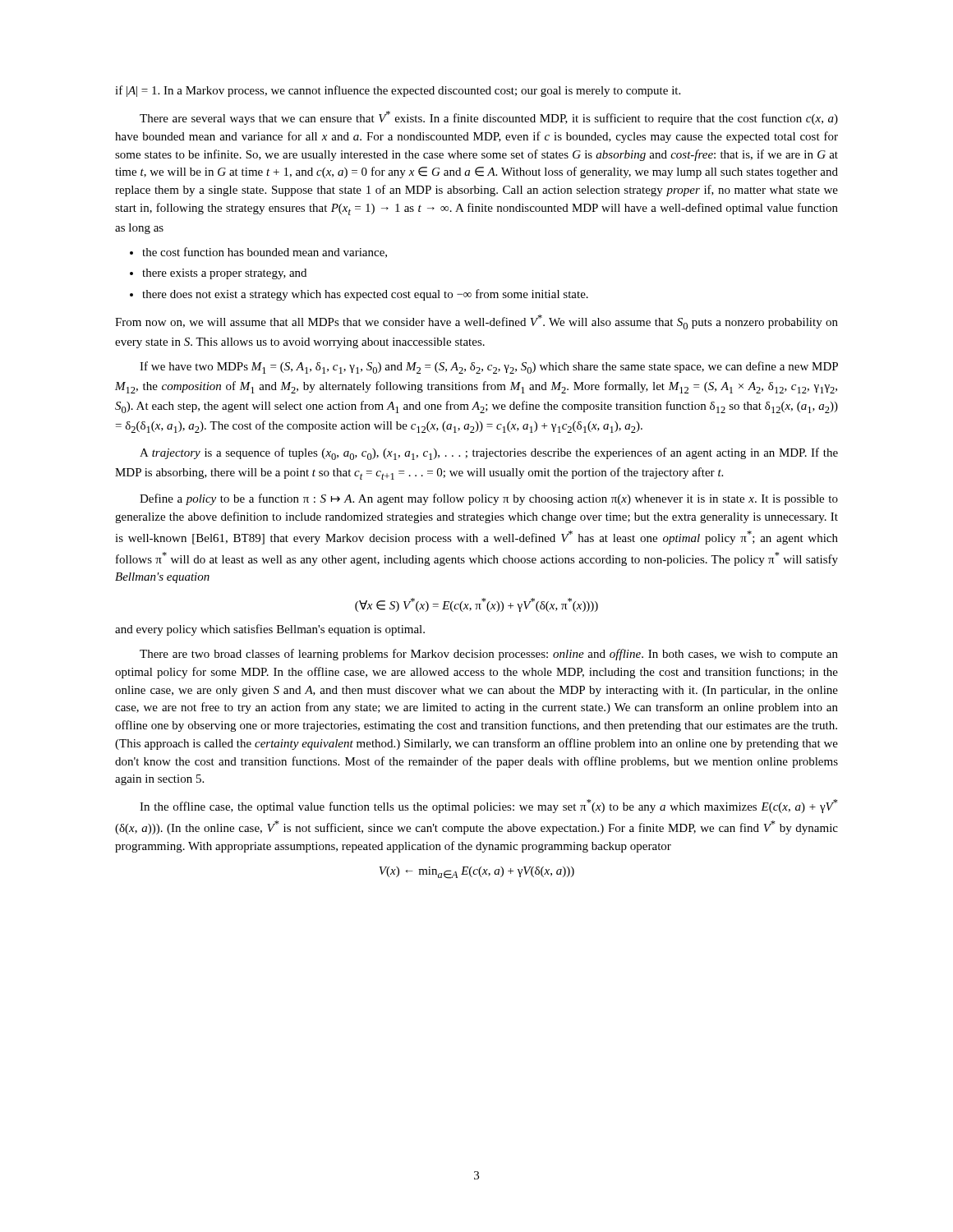Select the text block starting "and every policy which satisfies"
Viewport: 953px width, 1232px height.
click(270, 630)
